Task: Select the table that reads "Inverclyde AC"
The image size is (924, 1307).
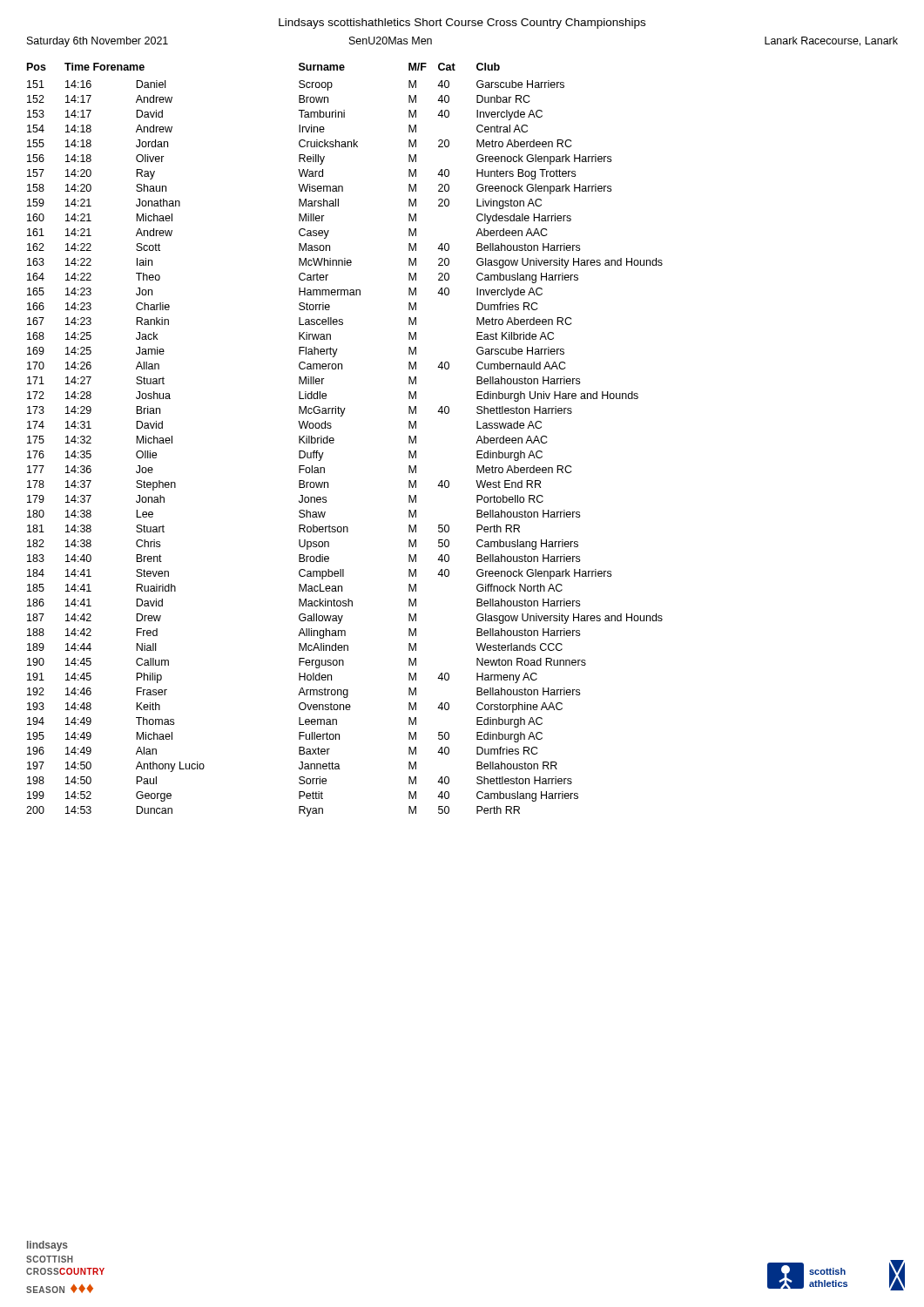Action: [x=462, y=438]
